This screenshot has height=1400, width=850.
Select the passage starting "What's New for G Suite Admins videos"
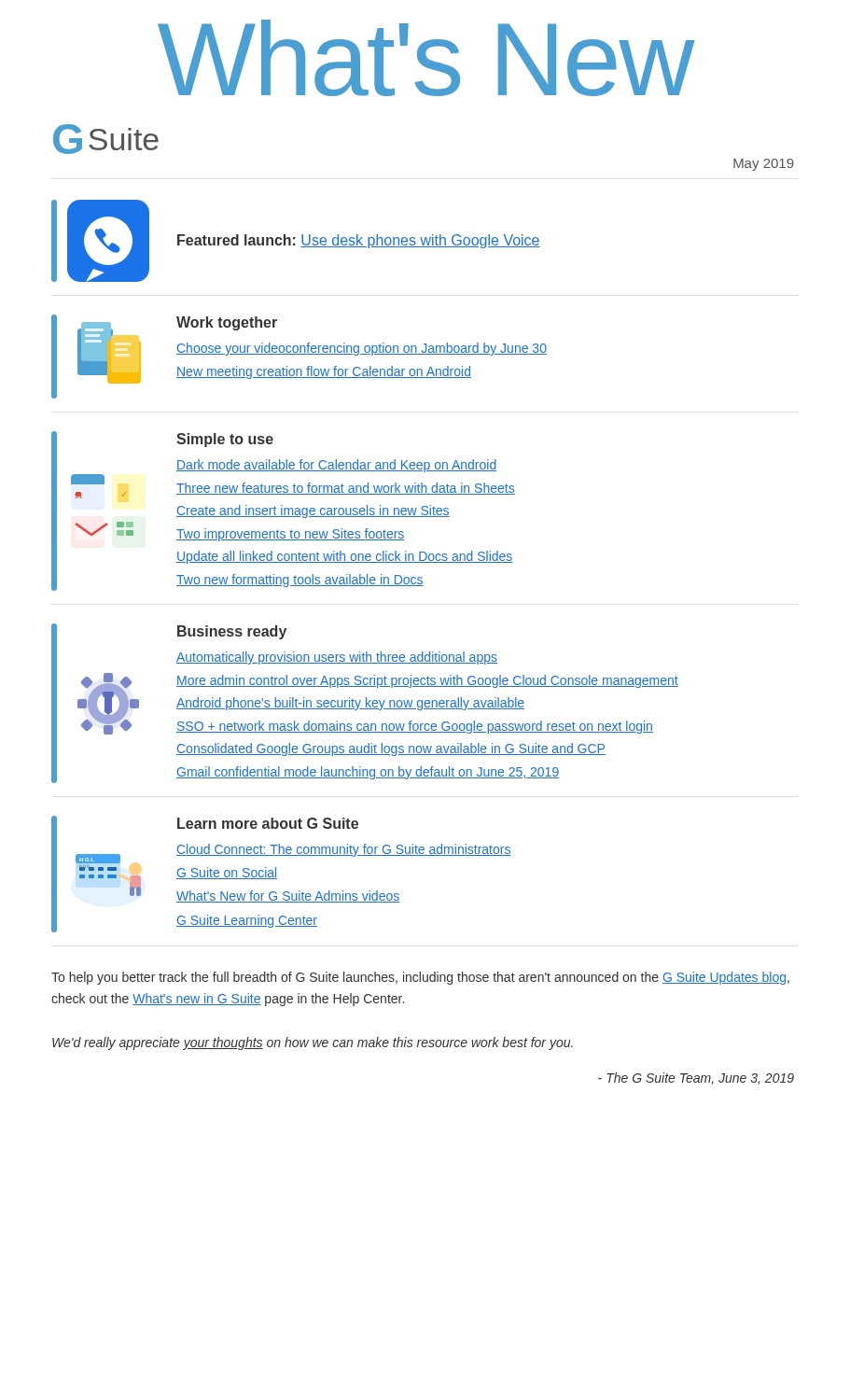288,896
